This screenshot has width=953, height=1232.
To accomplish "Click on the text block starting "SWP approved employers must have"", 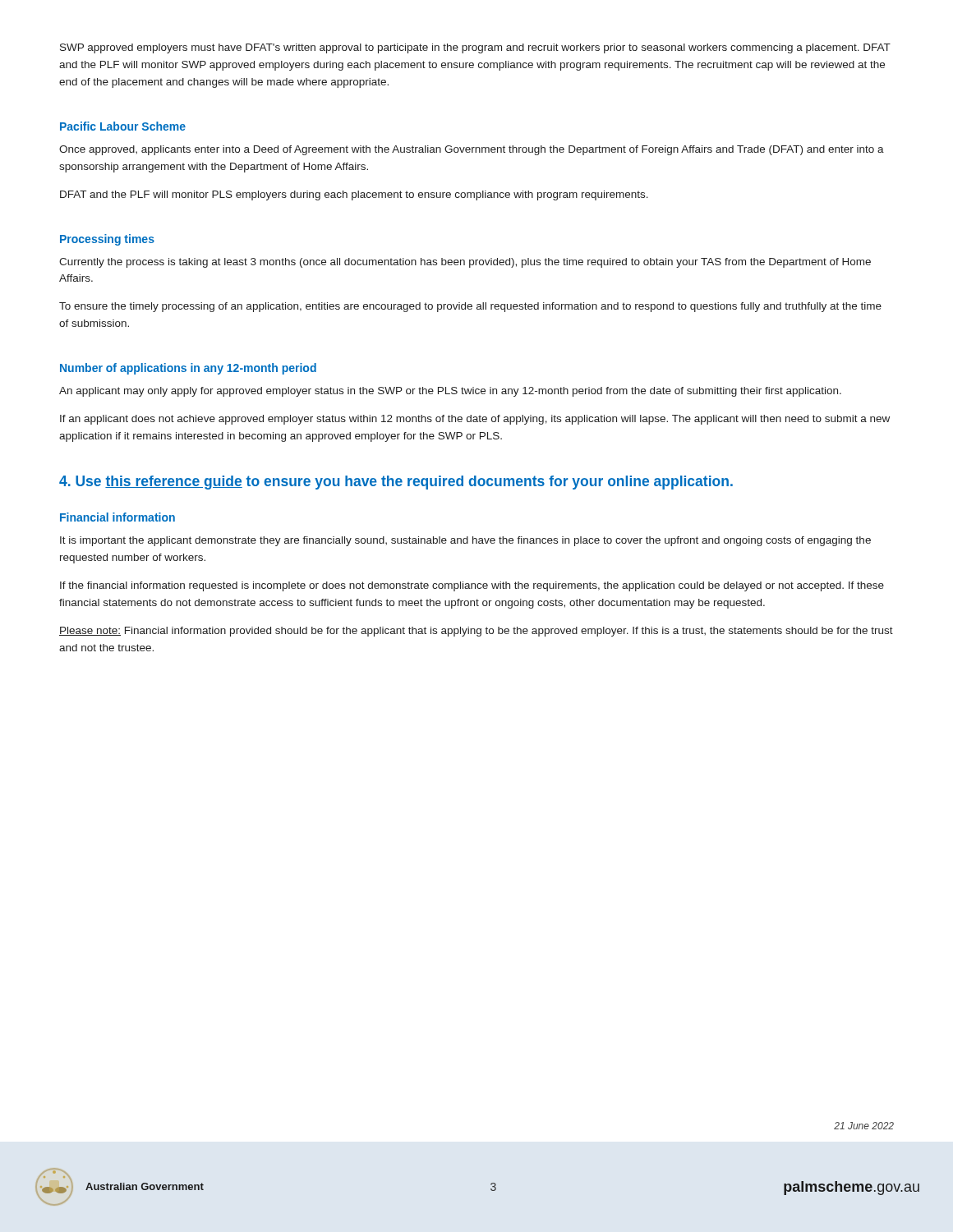I will click(476, 65).
